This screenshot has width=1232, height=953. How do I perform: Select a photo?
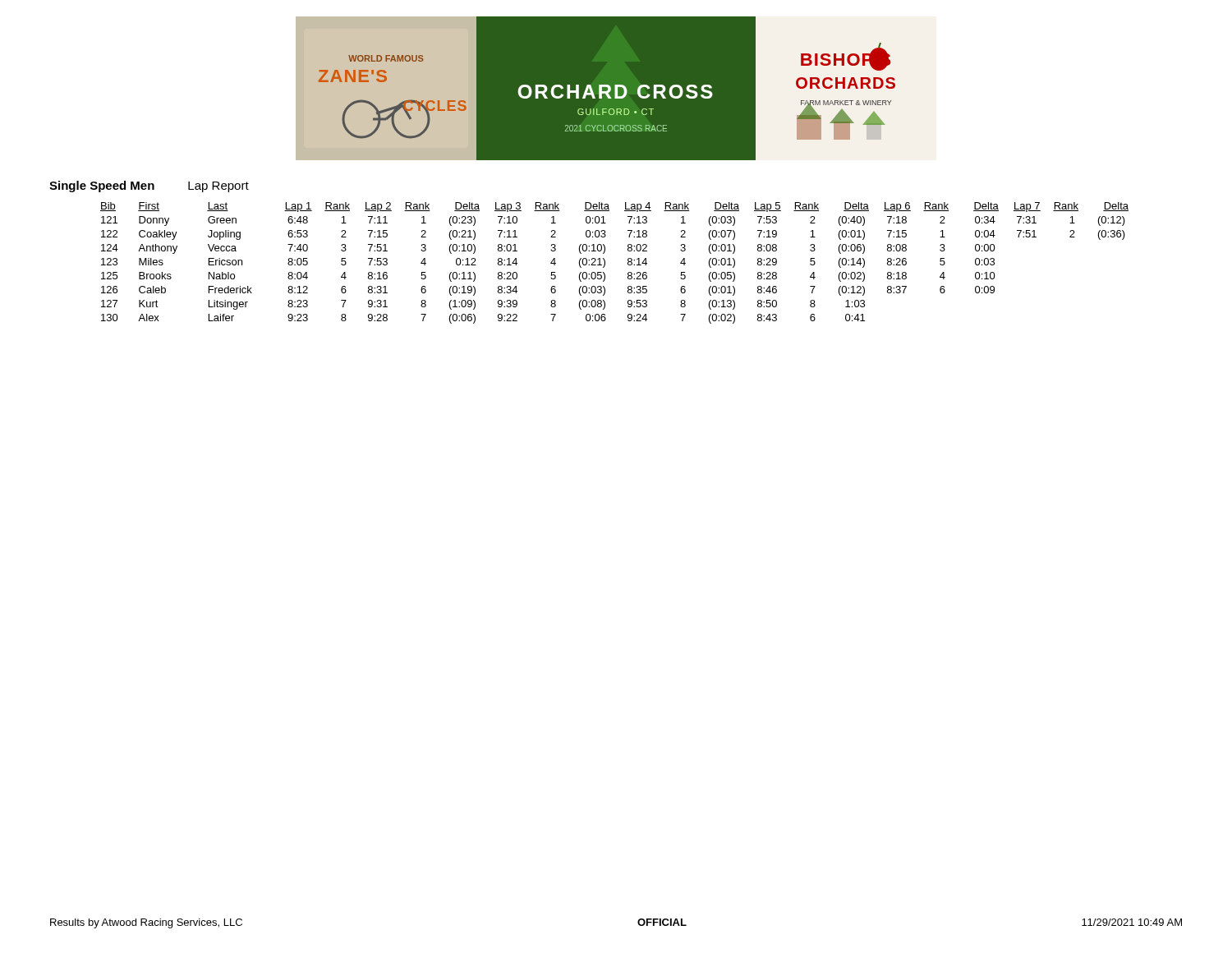click(616, 82)
